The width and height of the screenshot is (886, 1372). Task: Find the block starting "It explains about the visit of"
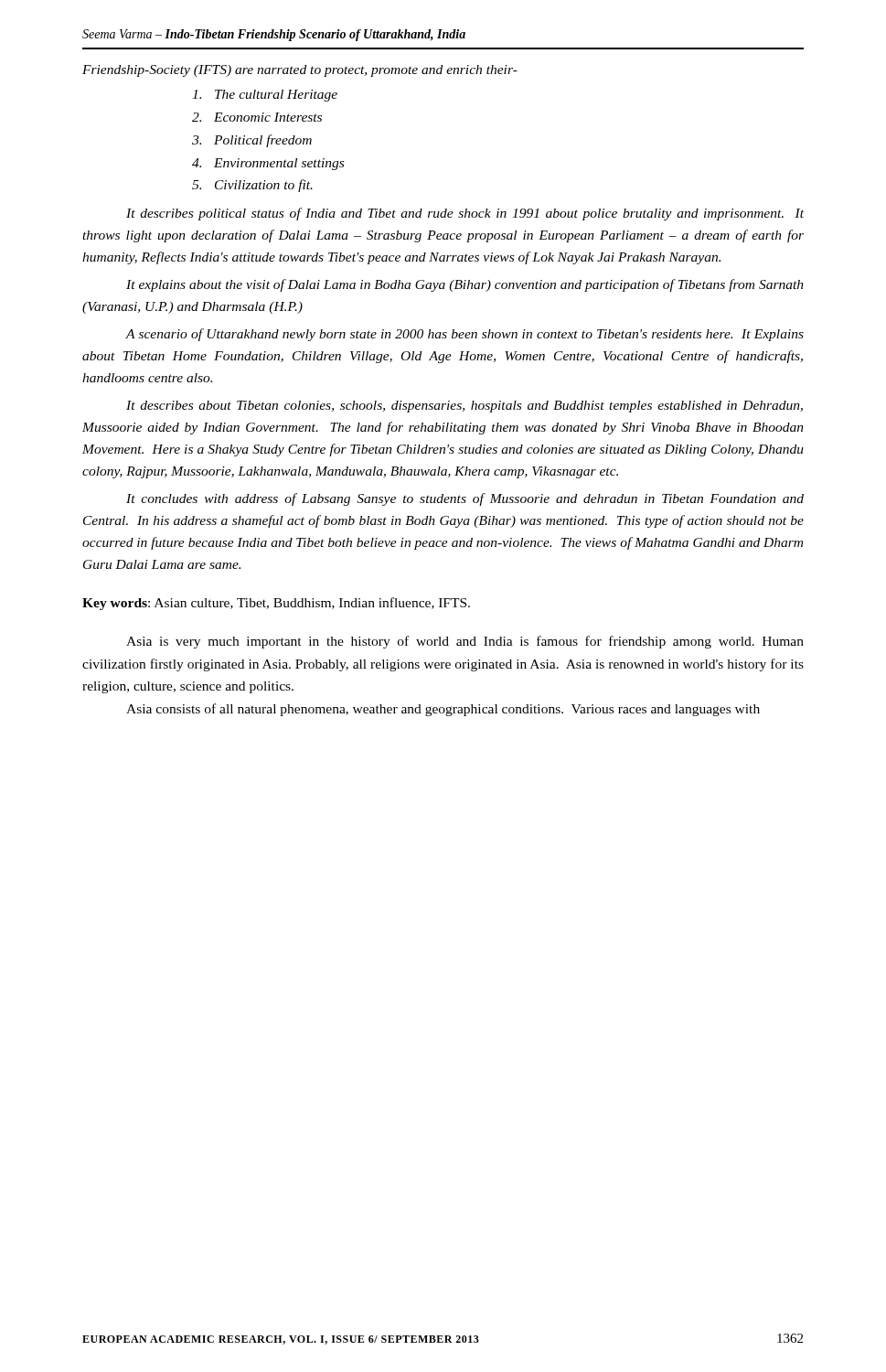(443, 296)
